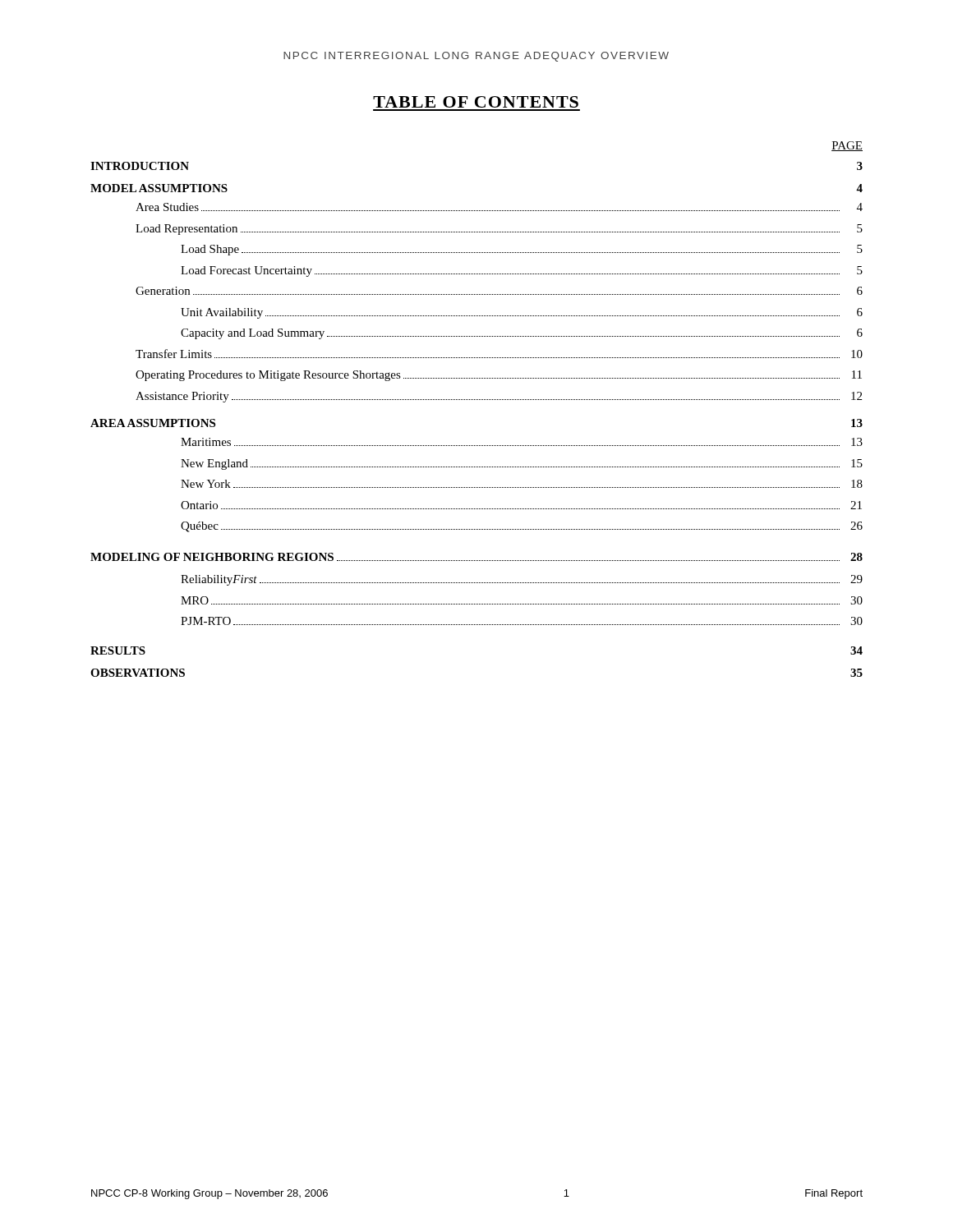Where does it say "PJM-RTO 30"?
Viewport: 953px width, 1232px height.
pos(522,622)
